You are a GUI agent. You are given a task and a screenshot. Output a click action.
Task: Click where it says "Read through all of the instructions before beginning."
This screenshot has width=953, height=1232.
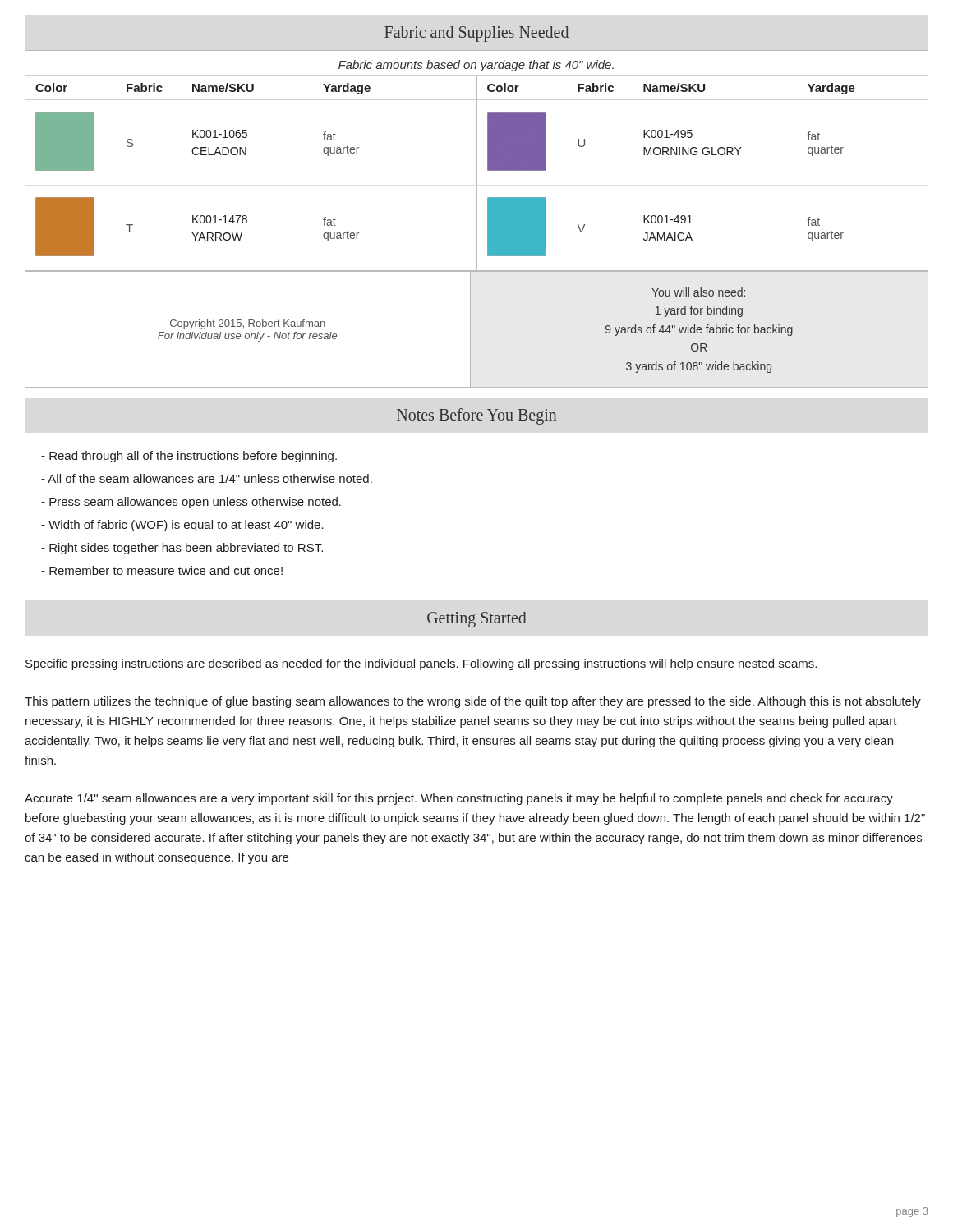[x=189, y=455]
